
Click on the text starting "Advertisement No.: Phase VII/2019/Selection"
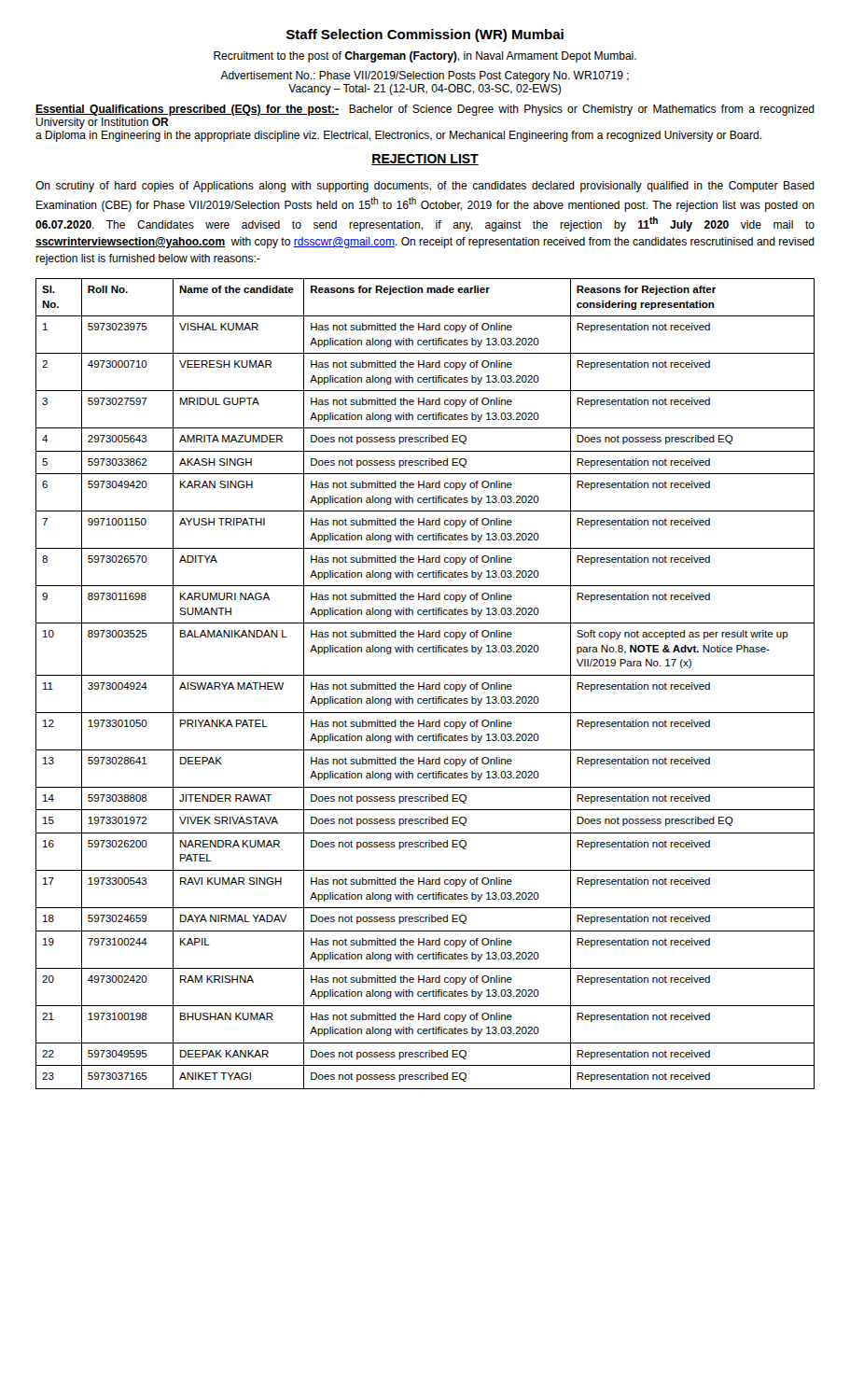click(x=425, y=82)
